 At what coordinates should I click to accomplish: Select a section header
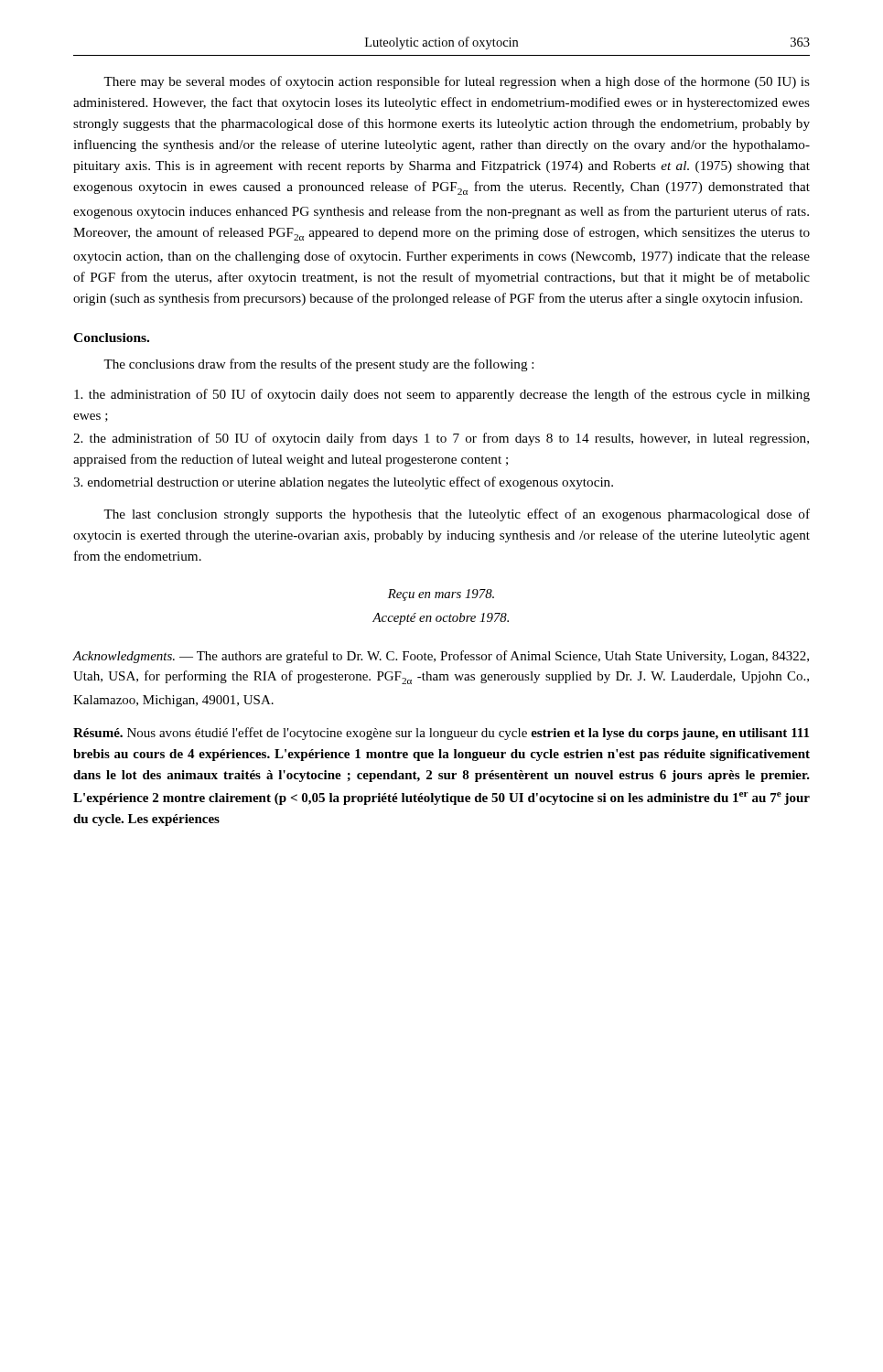tap(112, 337)
